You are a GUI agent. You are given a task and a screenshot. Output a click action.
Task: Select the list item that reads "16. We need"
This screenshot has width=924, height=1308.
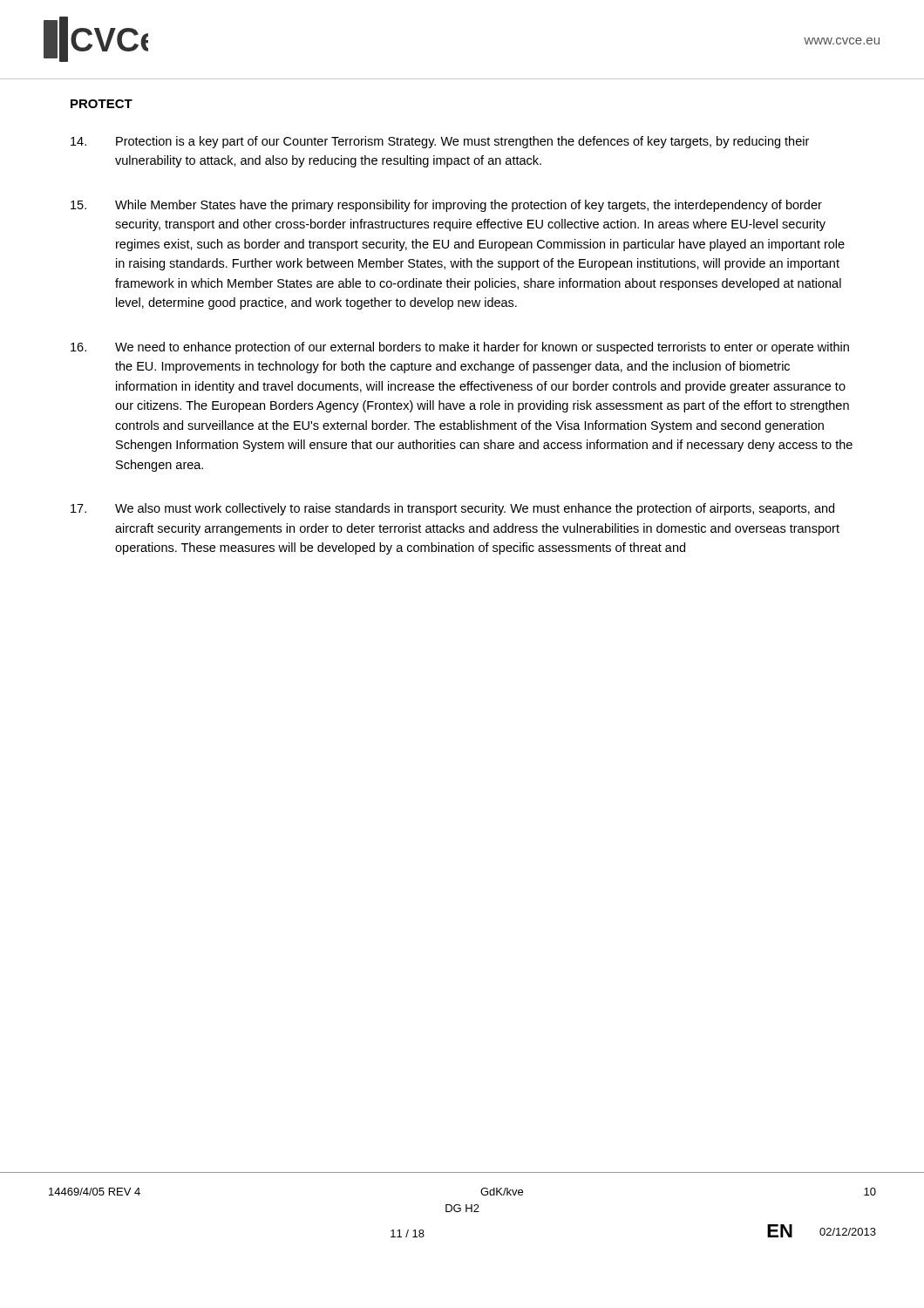pyautogui.click(x=462, y=406)
